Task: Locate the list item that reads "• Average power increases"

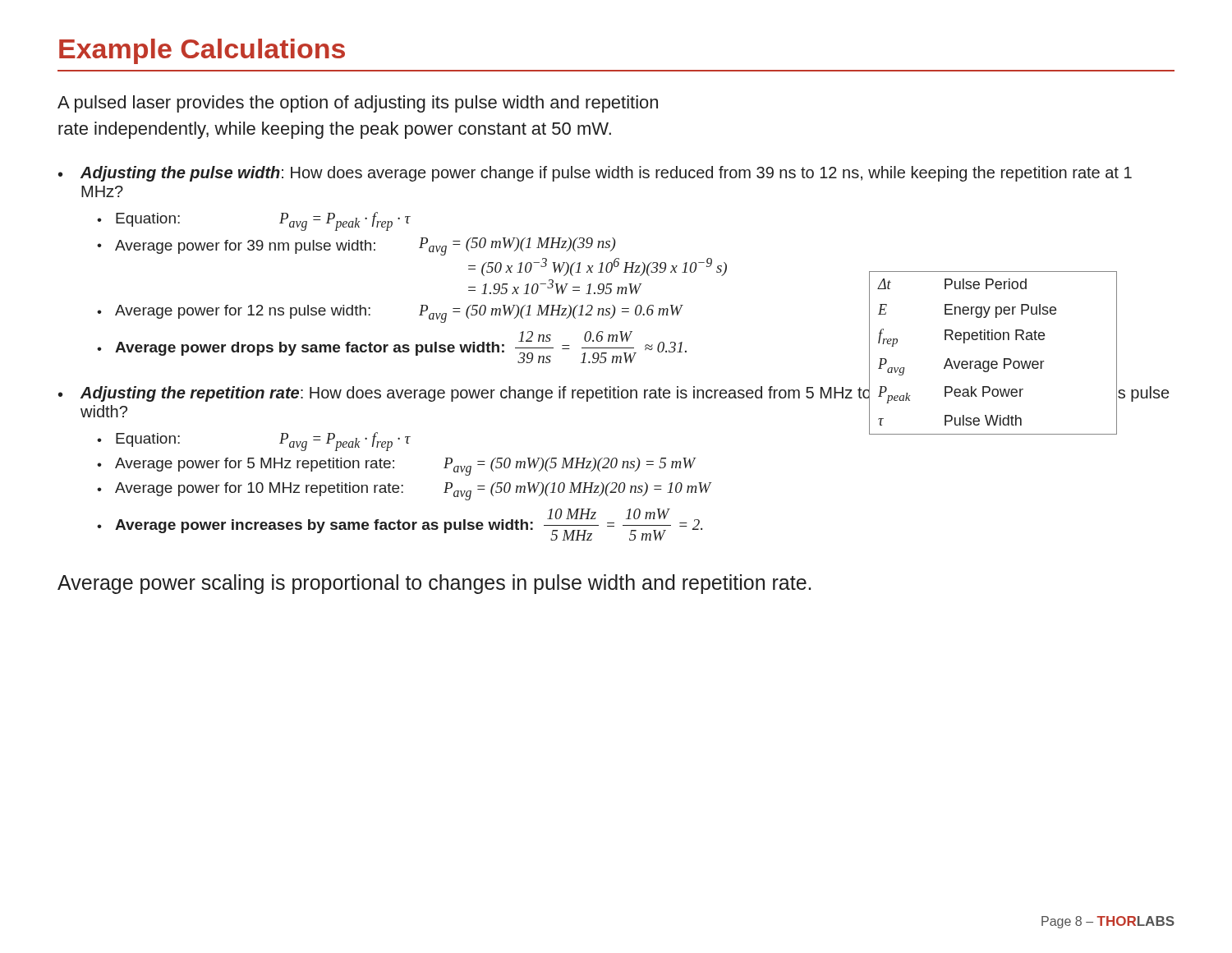Action: pos(636,525)
